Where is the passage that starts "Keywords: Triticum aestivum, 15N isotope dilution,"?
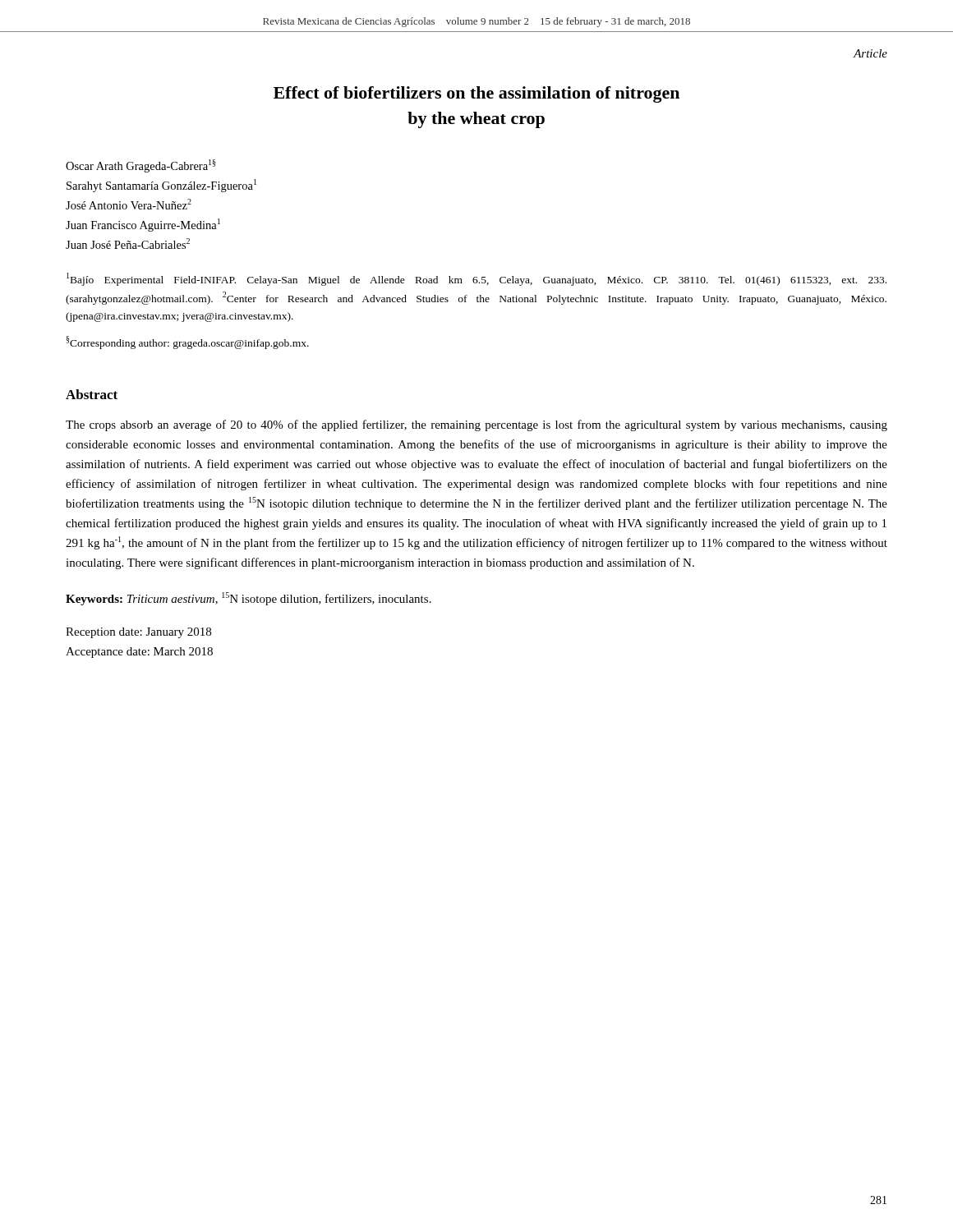Screen dimensions: 1232x953 point(249,598)
